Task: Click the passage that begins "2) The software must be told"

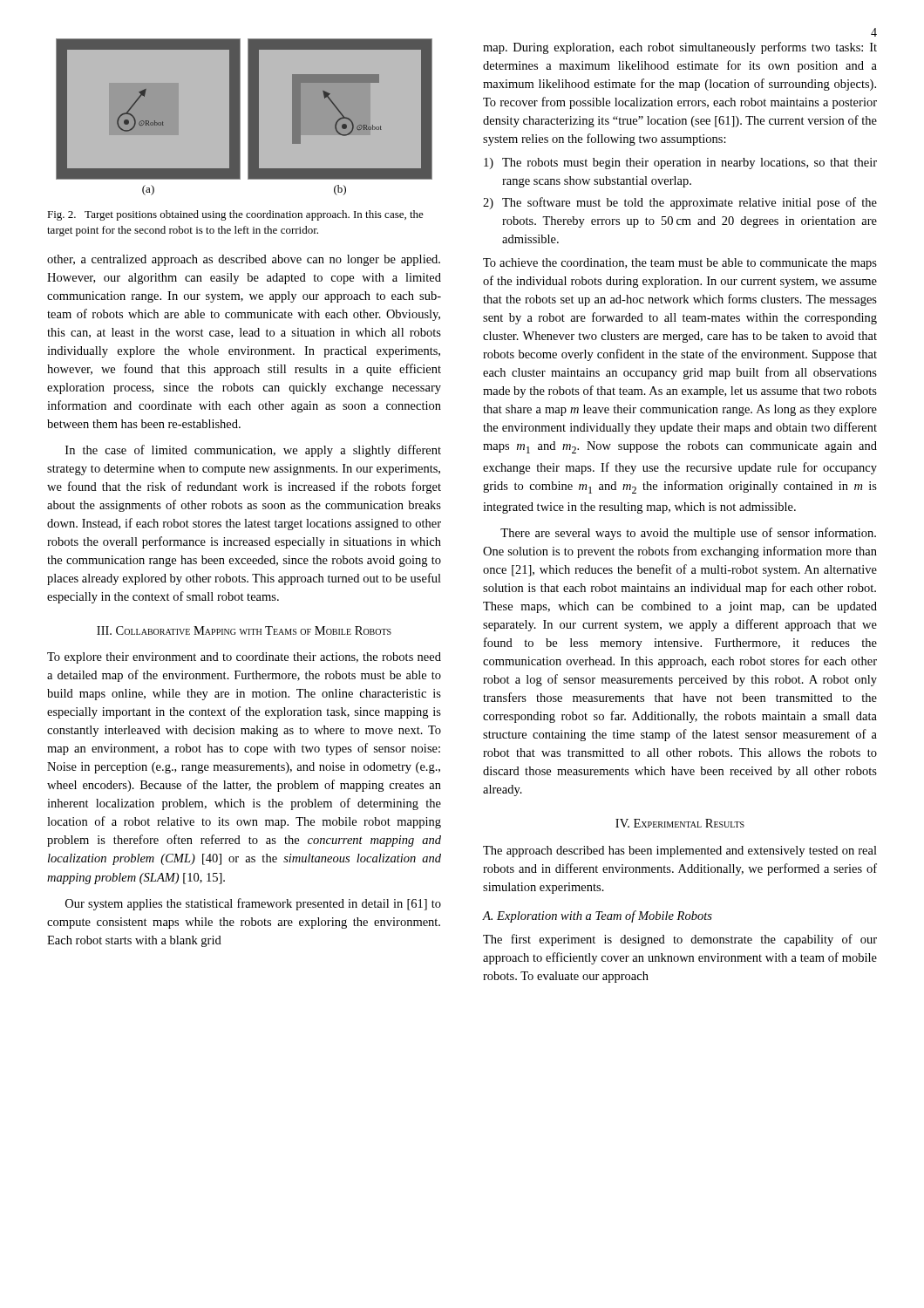Action: [680, 221]
